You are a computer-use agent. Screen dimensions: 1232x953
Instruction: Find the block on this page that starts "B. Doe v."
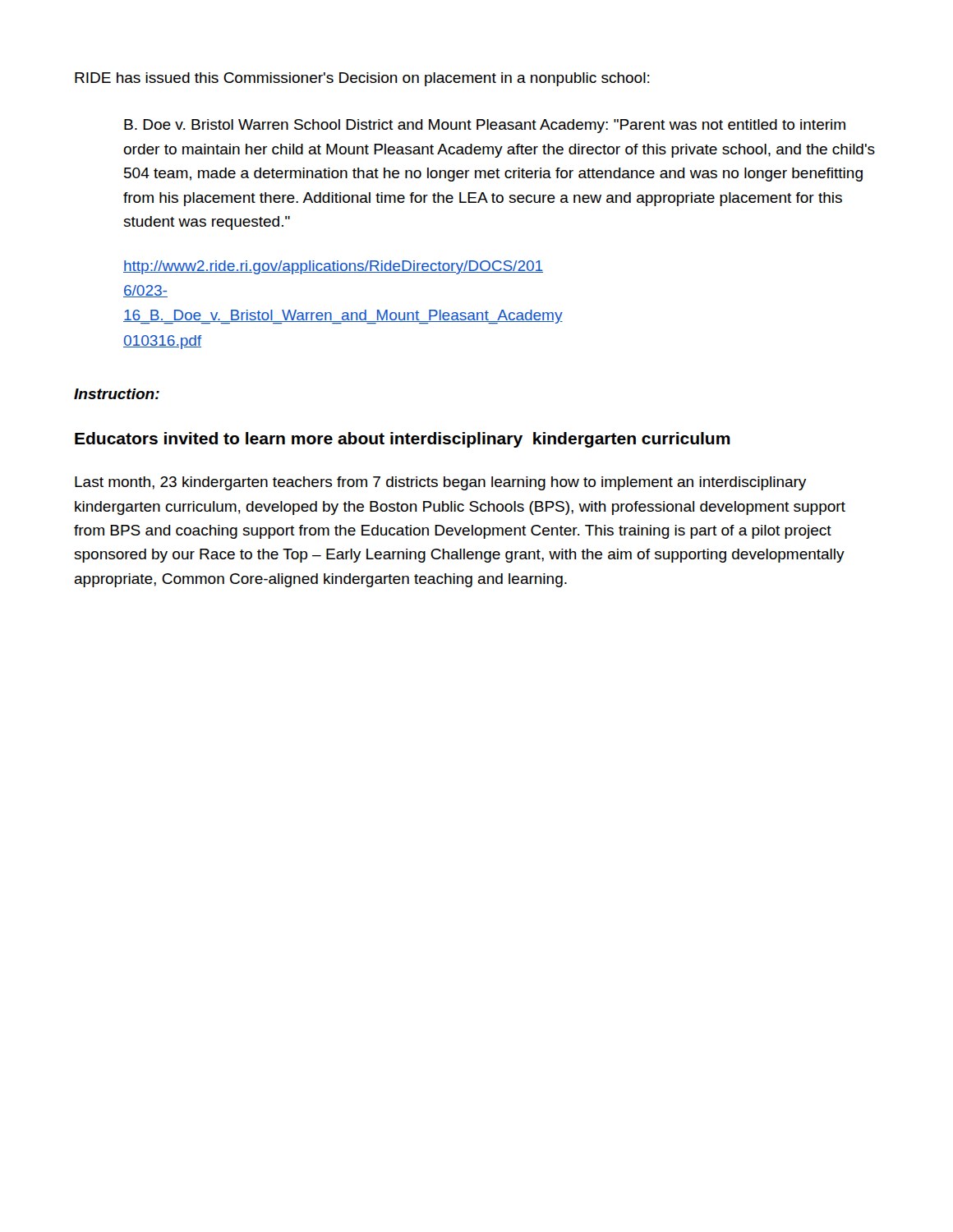(x=499, y=173)
